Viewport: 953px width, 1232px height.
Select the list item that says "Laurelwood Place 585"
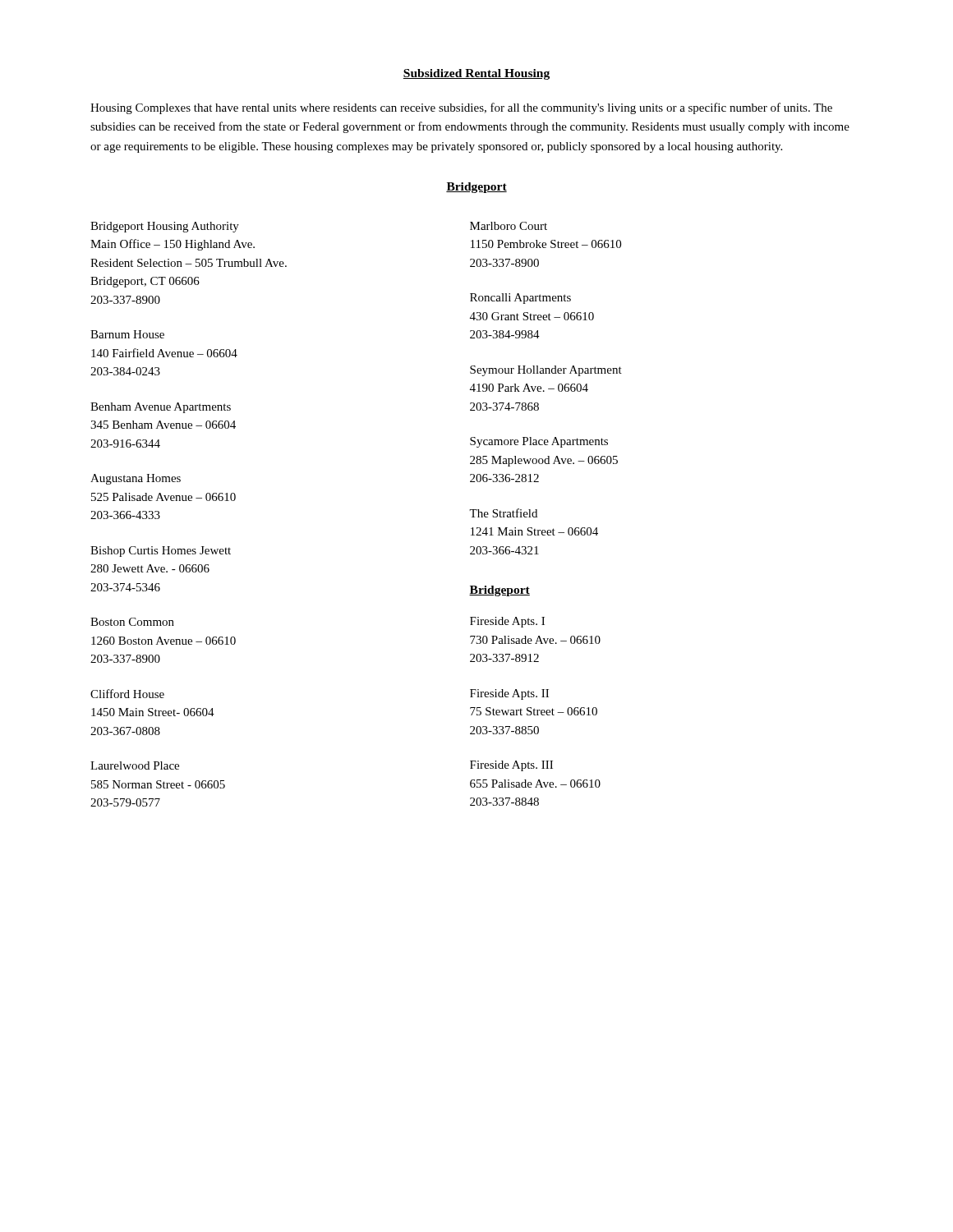[x=158, y=784]
